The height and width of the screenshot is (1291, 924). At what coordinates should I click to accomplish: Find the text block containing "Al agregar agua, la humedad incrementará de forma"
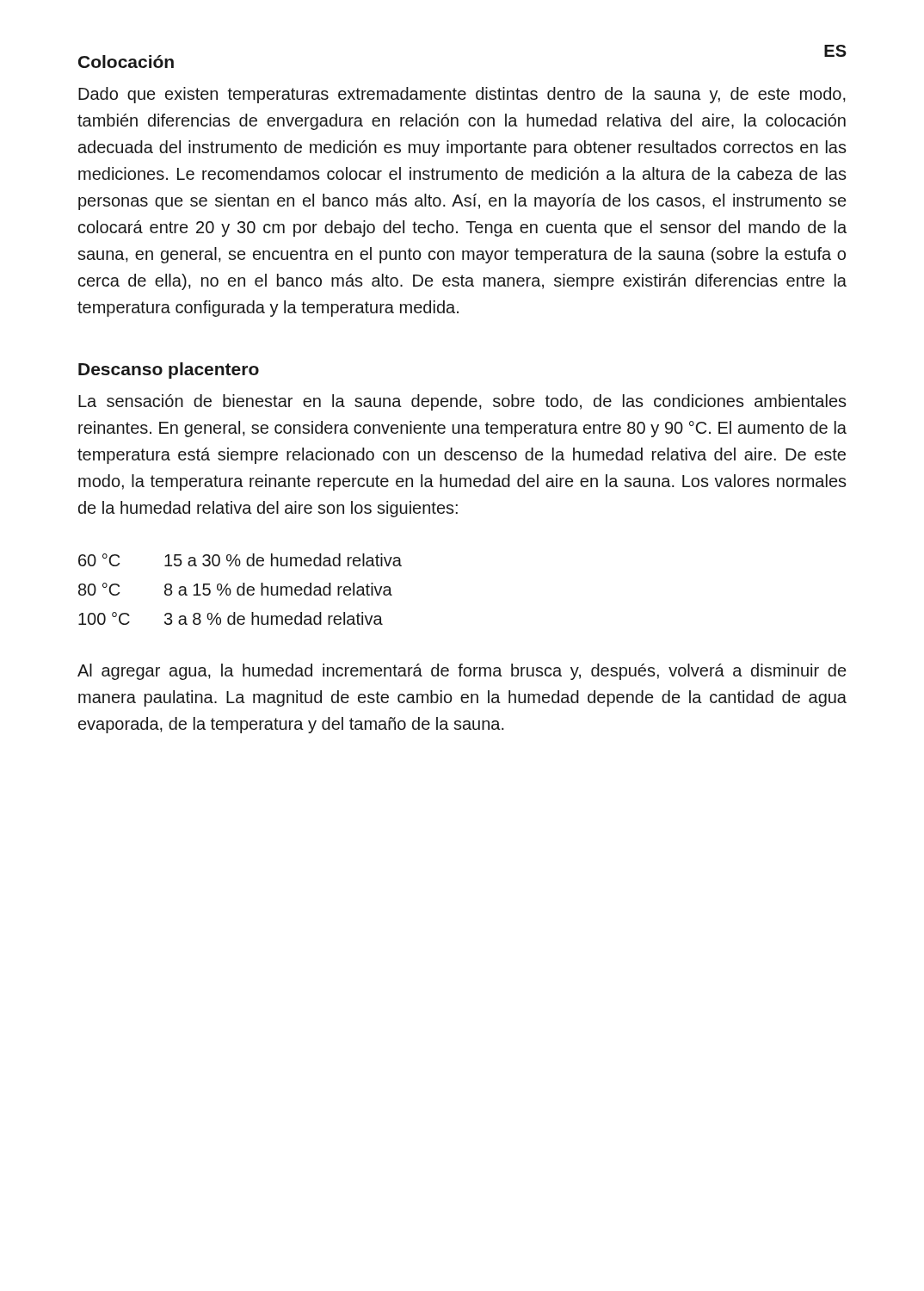click(x=462, y=697)
